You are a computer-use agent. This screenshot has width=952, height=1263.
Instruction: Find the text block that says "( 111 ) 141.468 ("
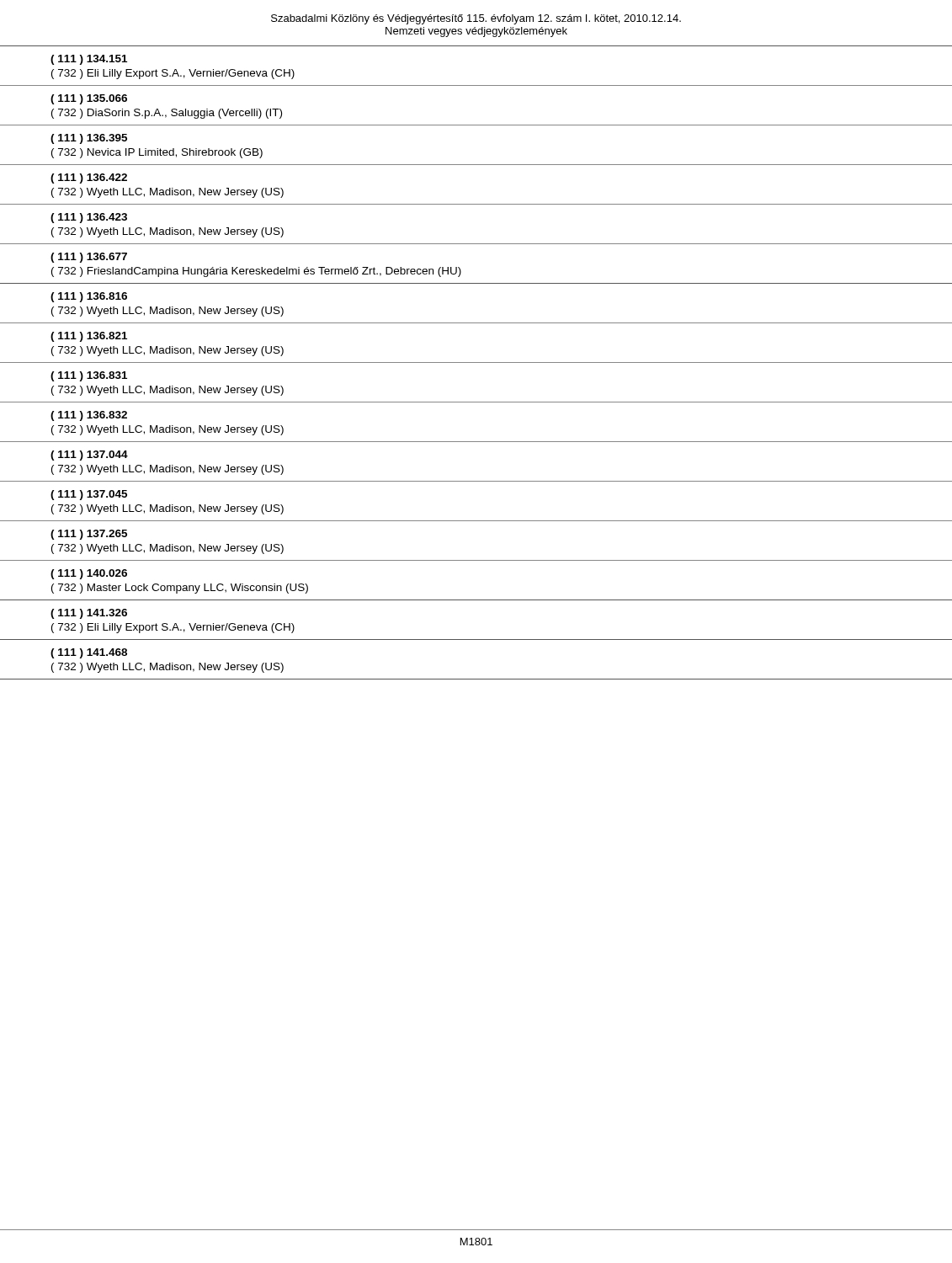pos(89,653)
